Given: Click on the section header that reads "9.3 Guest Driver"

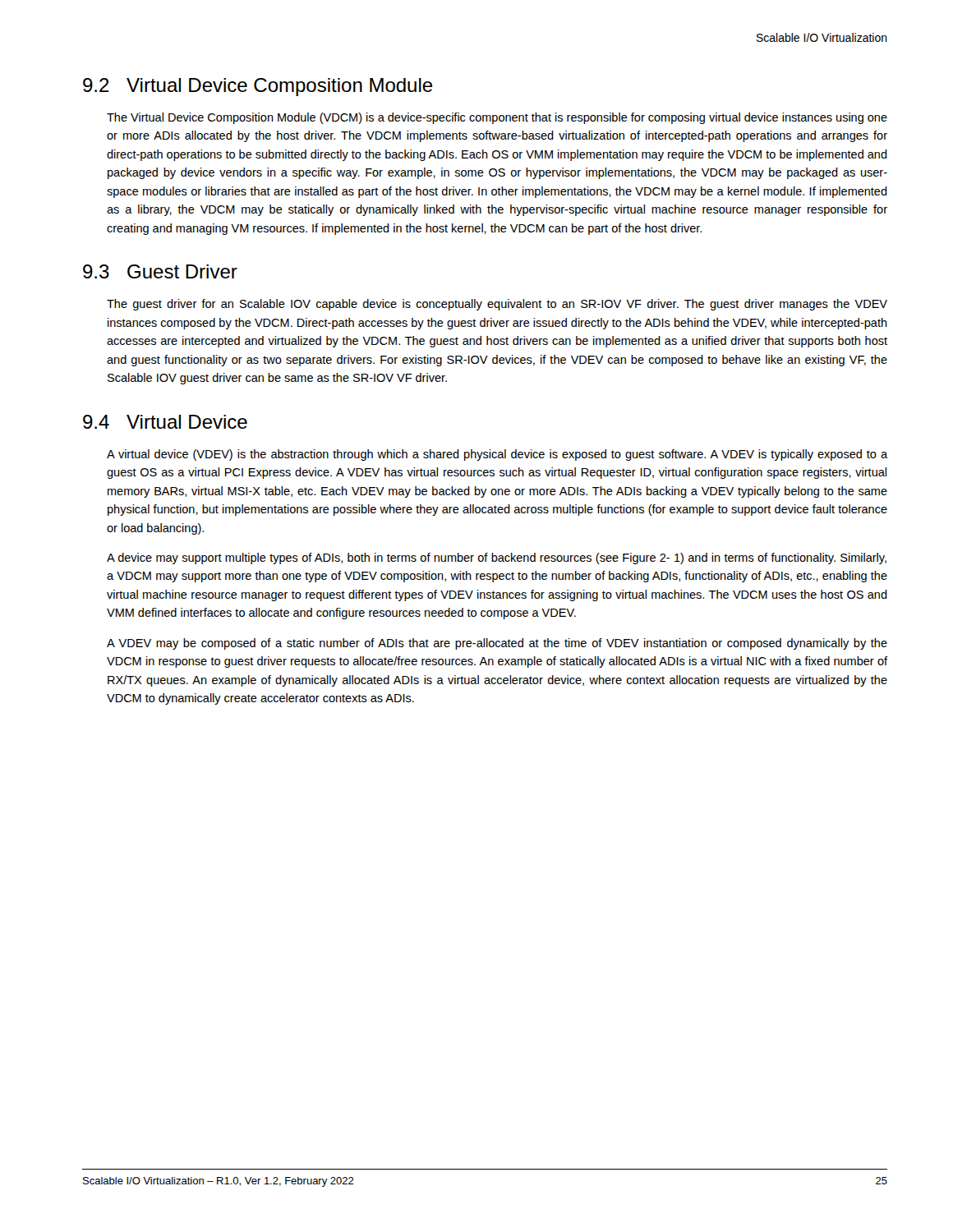Looking at the screenshot, I should coord(160,272).
